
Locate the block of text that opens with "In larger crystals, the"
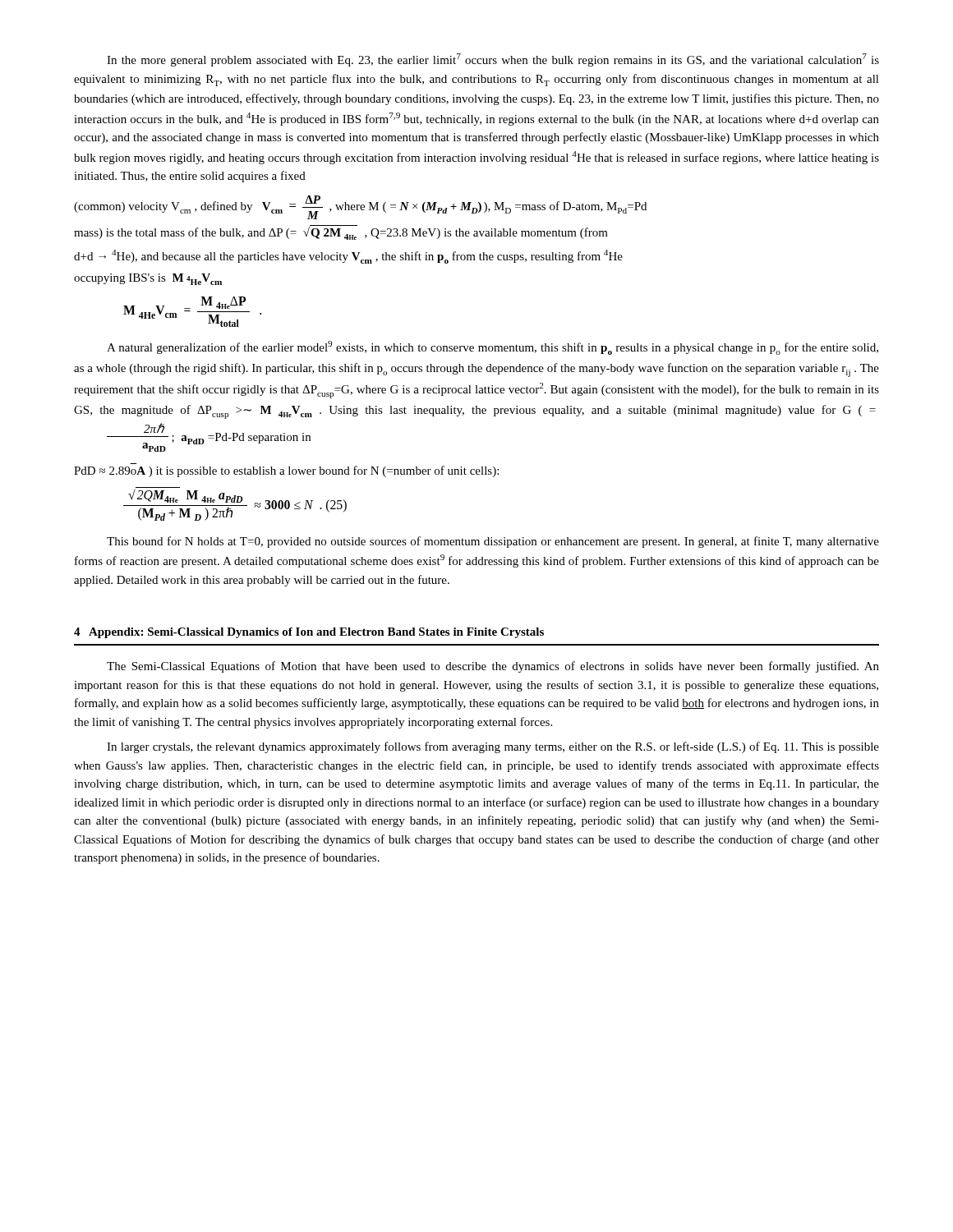tap(476, 802)
